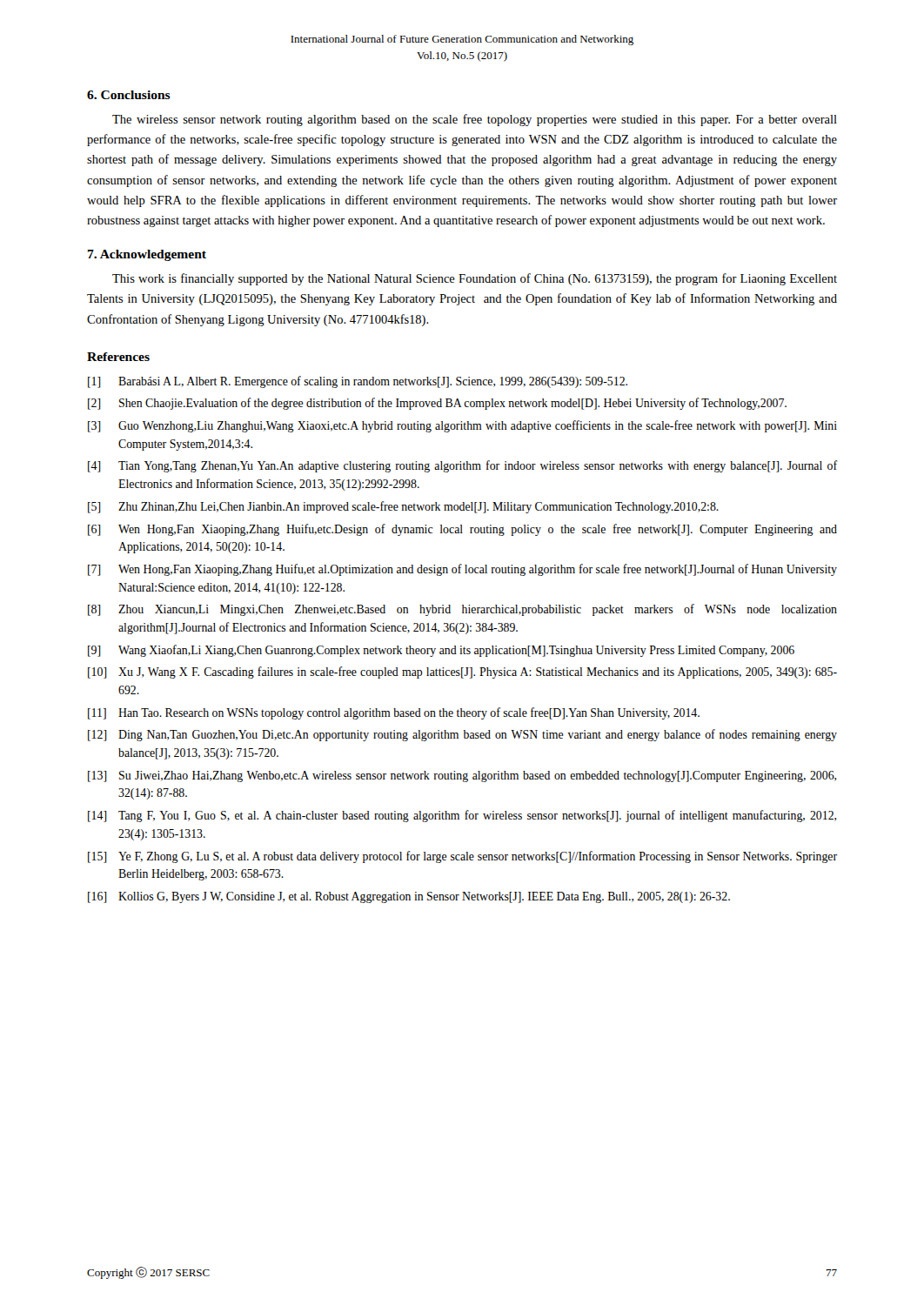924x1305 pixels.
Task: Where is the passage that starts "[5] Zhu Zhinan,Zhu Lei,Chen"?
Action: pos(462,507)
